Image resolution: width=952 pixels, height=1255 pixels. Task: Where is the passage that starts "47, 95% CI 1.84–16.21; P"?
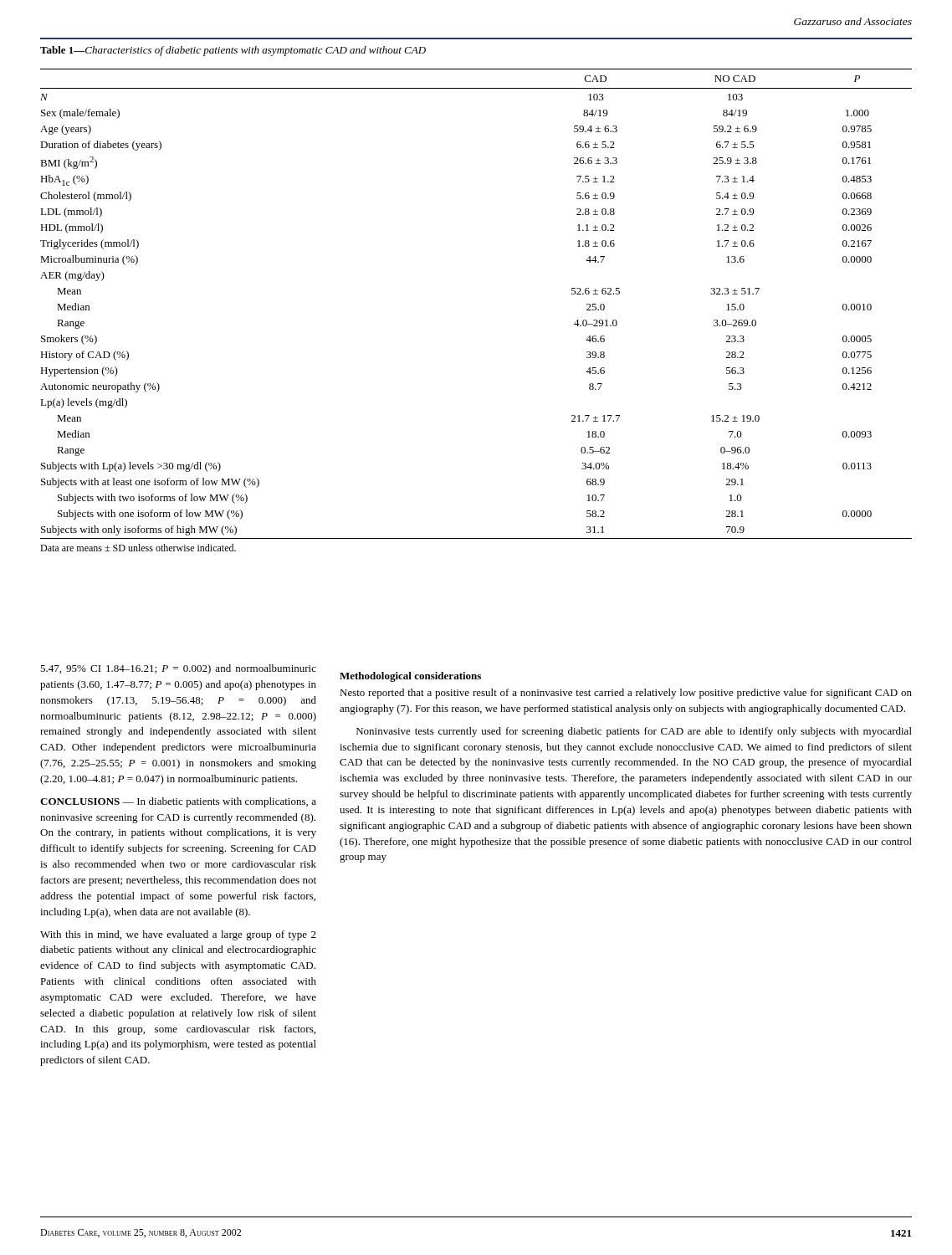pyautogui.click(x=178, y=723)
